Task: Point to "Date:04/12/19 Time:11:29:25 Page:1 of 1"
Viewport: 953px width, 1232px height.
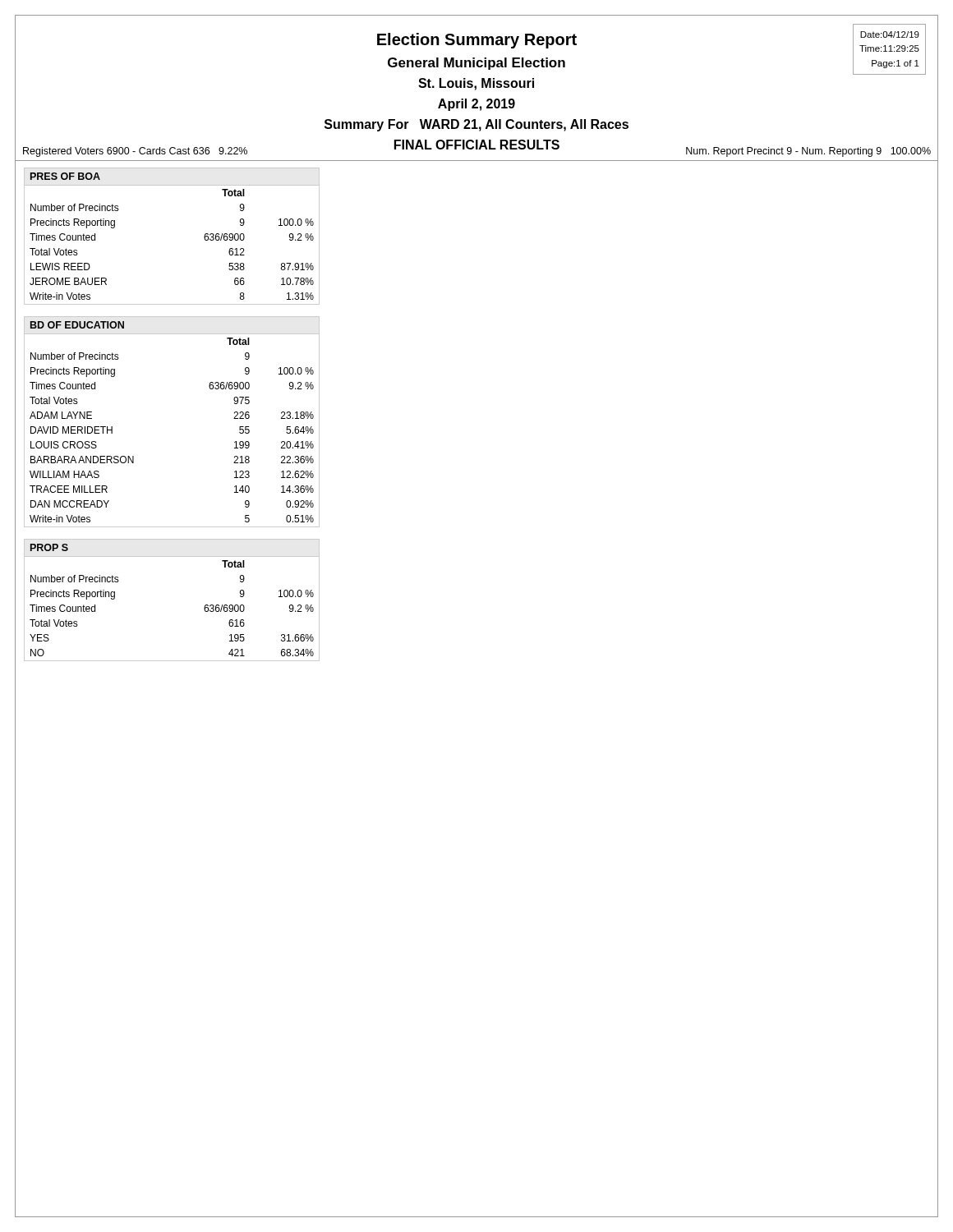Action: pyautogui.click(x=889, y=49)
